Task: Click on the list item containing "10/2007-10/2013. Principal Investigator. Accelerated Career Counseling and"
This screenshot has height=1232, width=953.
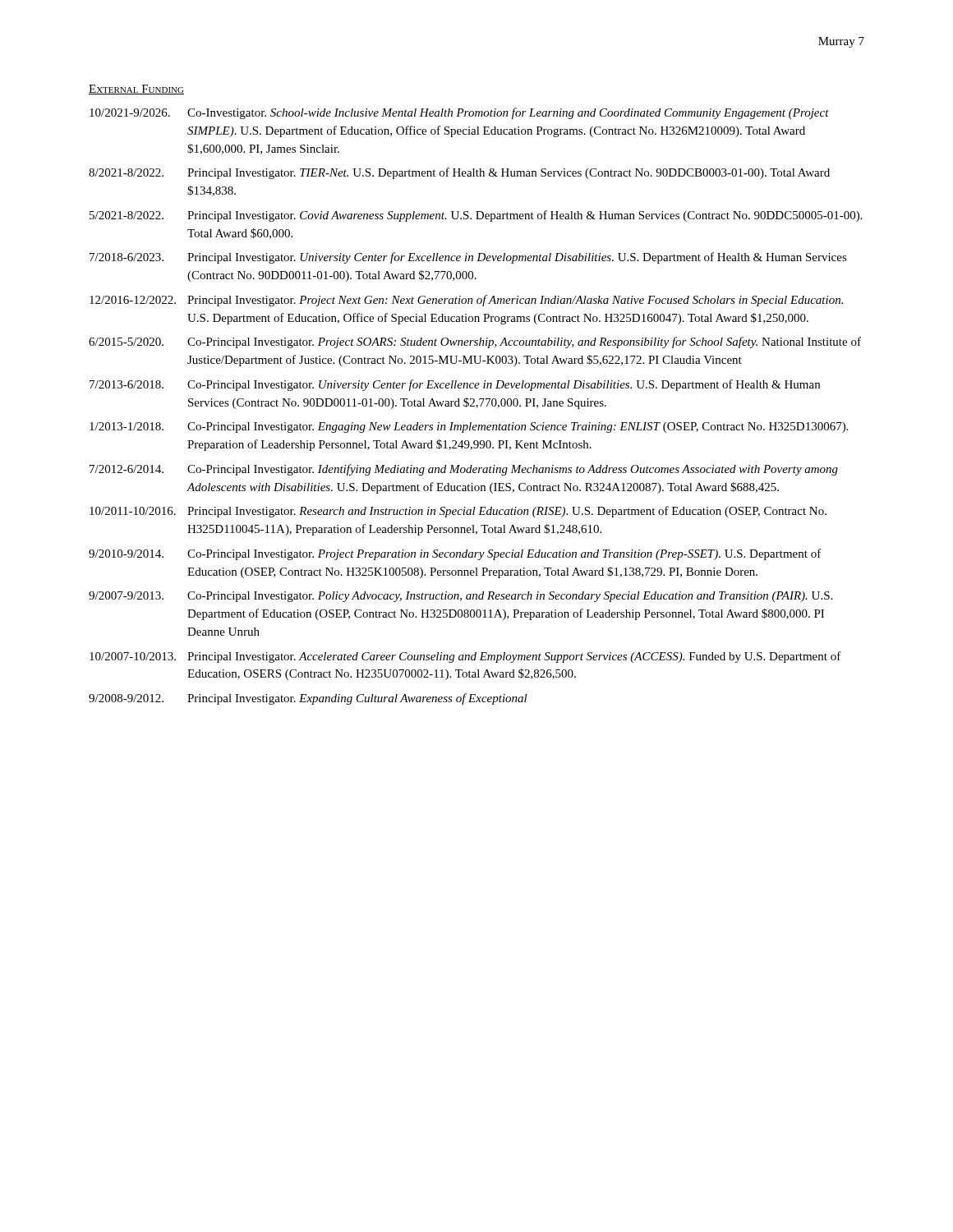Action: pyautogui.click(x=476, y=666)
